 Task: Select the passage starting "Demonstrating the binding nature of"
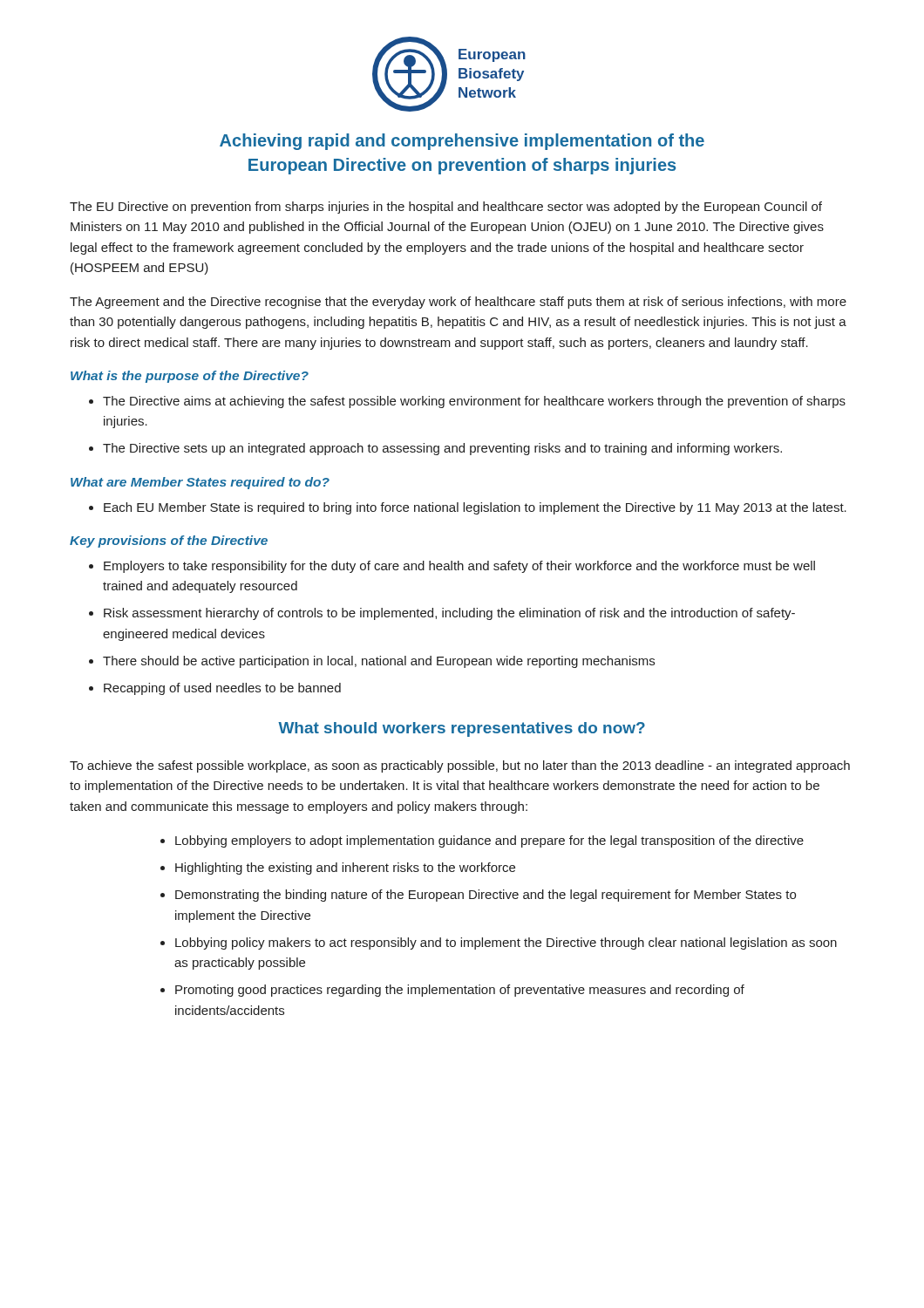[x=462, y=905]
